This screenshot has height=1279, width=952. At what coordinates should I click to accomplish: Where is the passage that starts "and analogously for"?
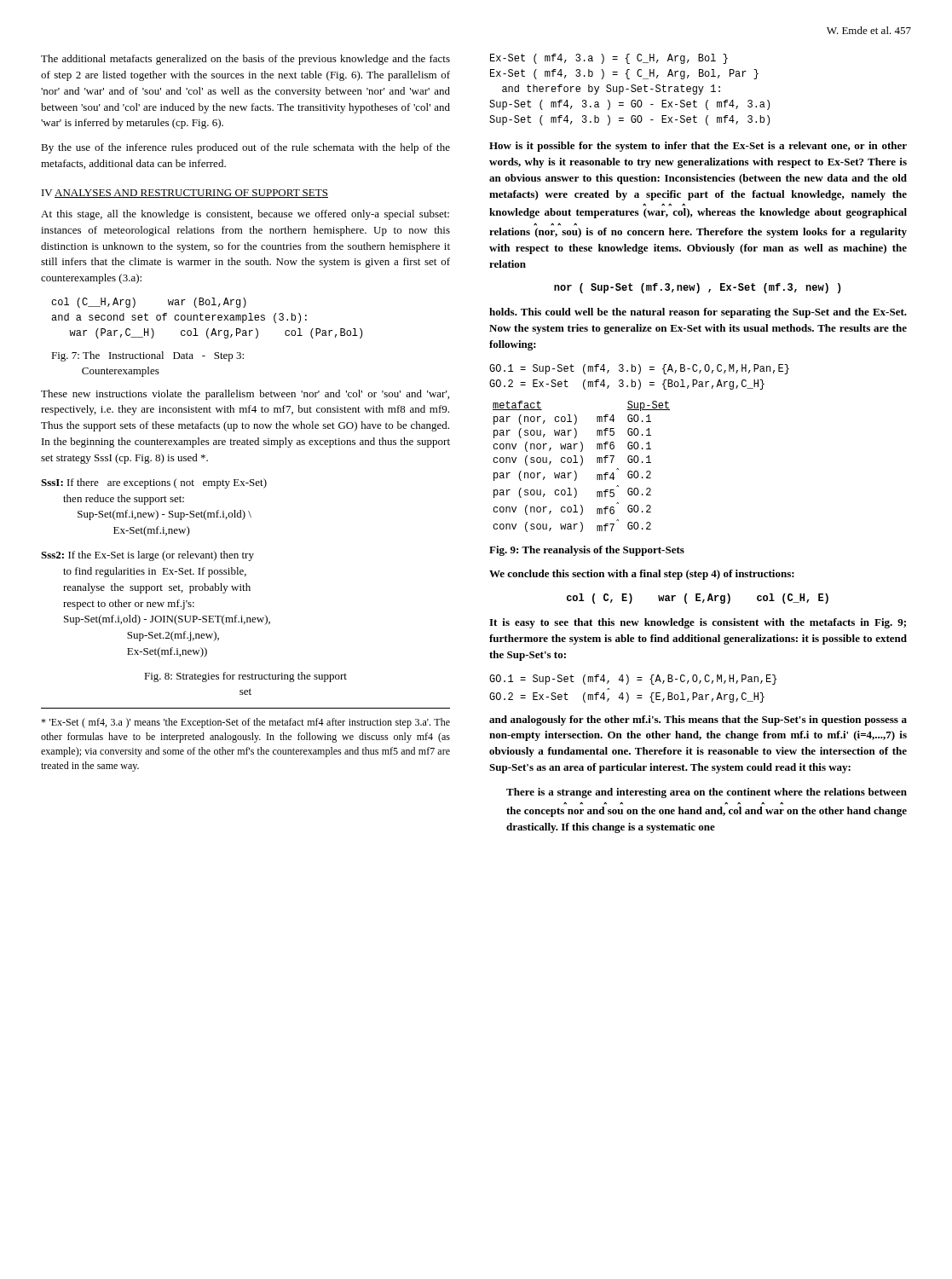698,743
